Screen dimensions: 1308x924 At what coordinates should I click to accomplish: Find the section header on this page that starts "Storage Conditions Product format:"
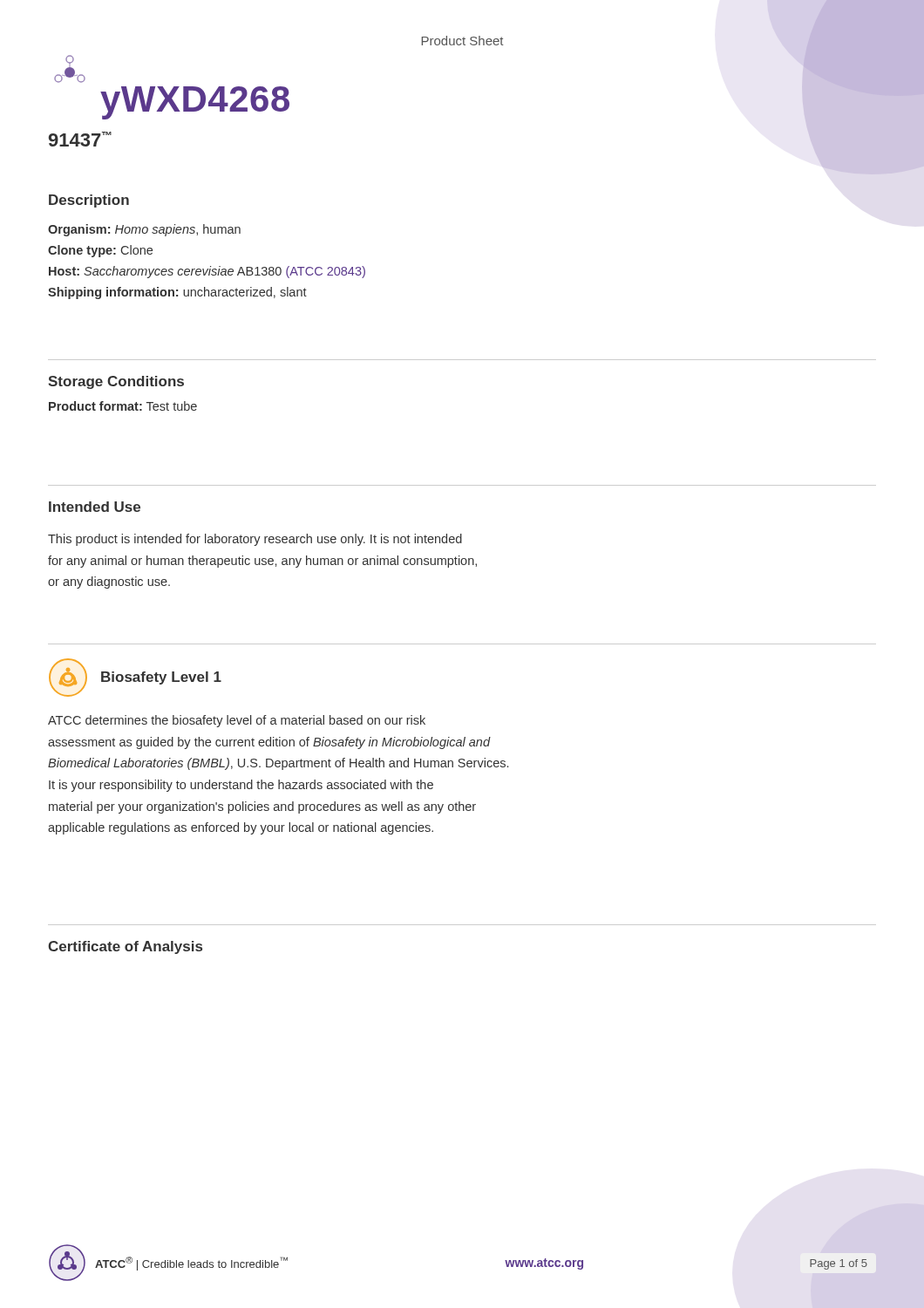[116, 382]
